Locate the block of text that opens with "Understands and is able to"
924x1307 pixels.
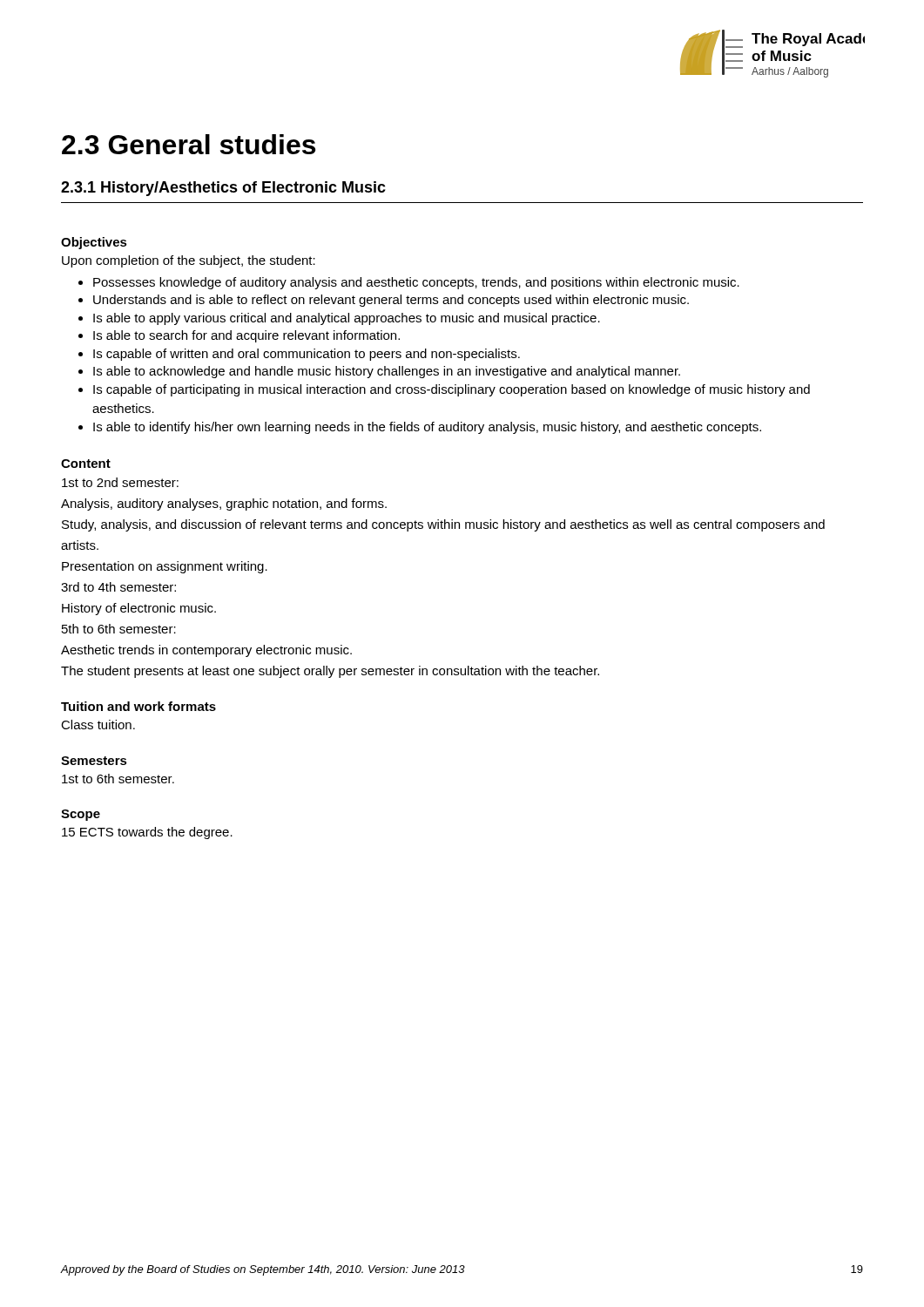pos(462,300)
